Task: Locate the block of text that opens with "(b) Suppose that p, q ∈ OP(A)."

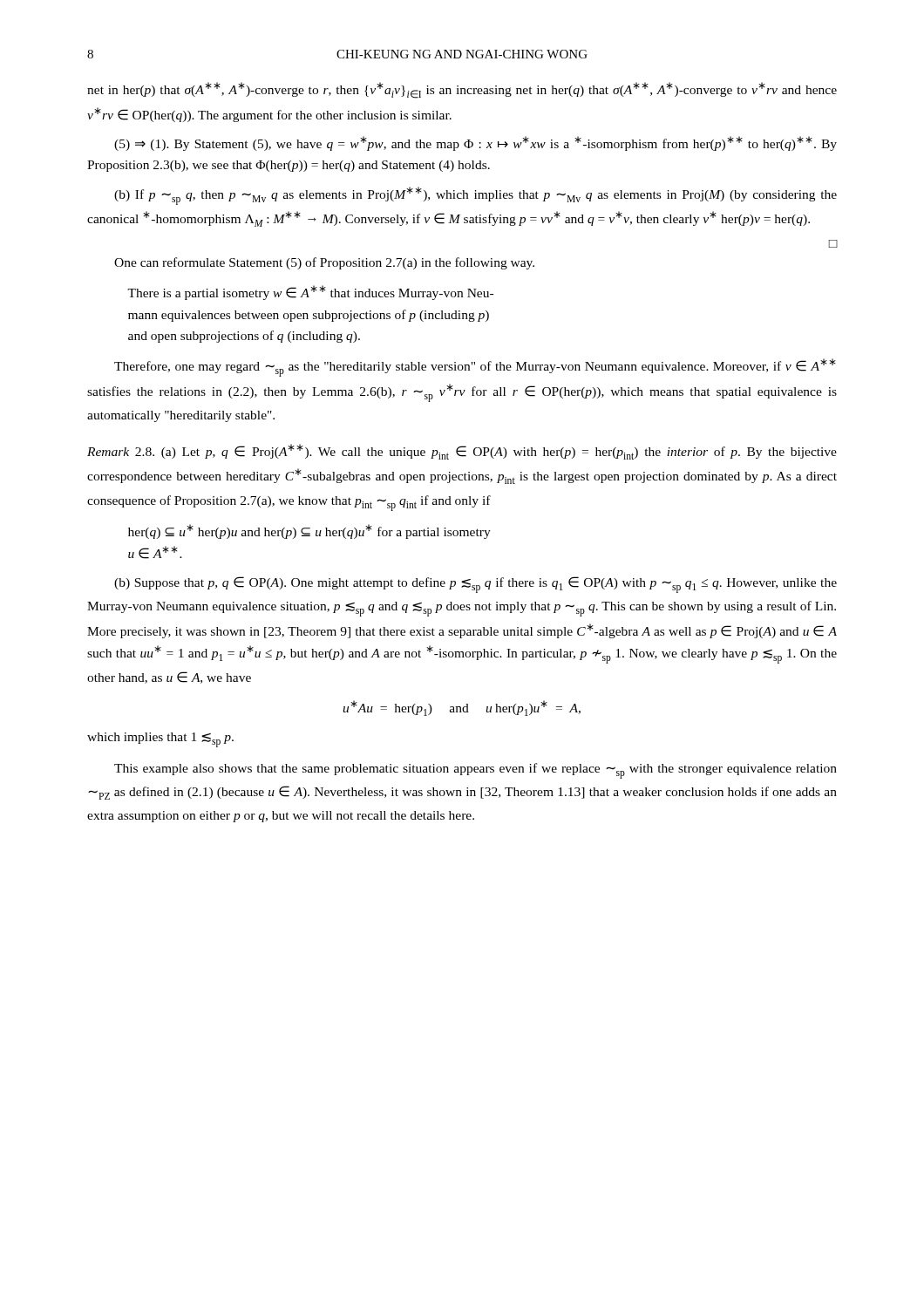Action: click(462, 629)
